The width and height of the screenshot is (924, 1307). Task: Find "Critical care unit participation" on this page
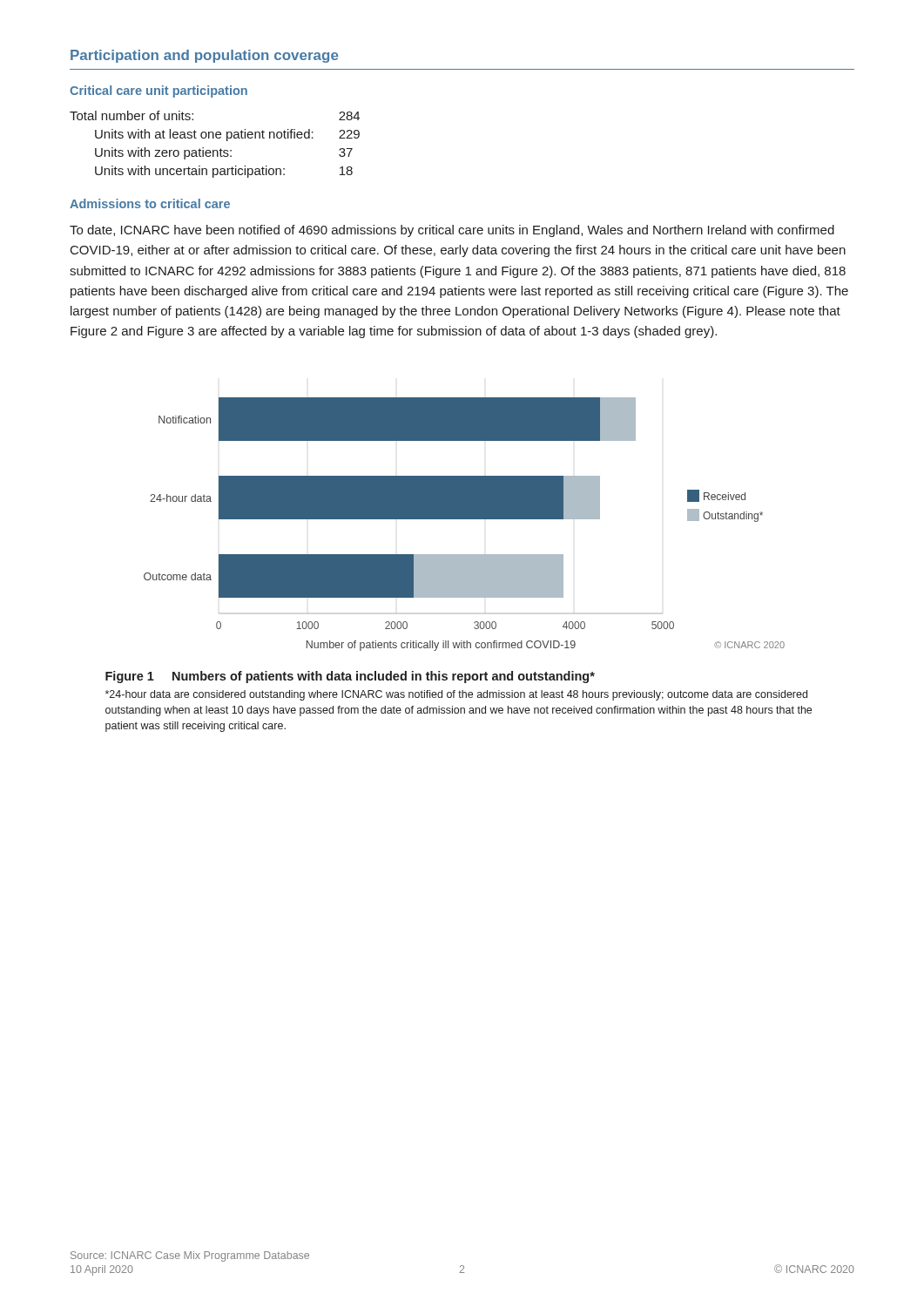click(159, 91)
